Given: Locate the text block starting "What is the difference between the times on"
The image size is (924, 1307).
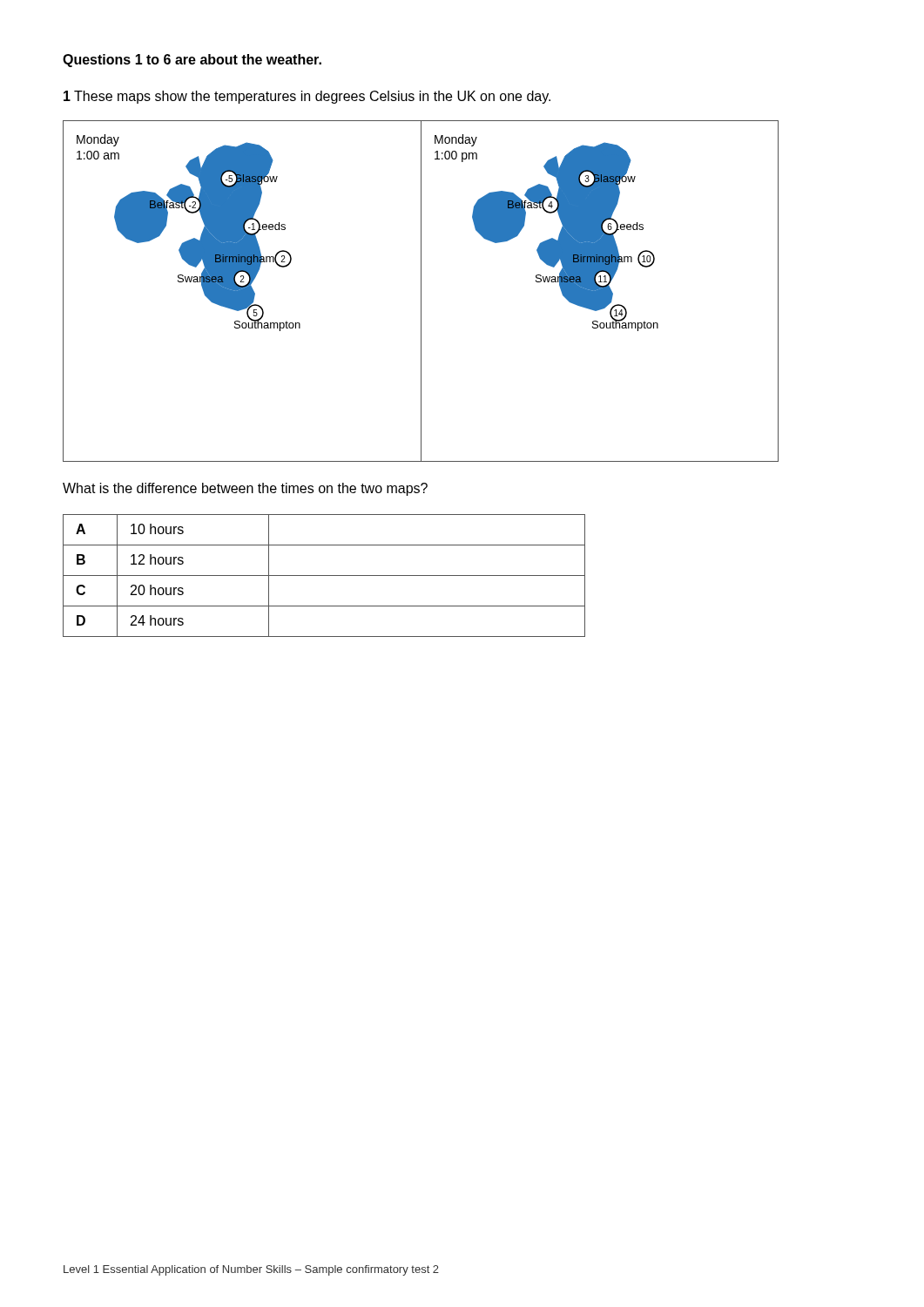Looking at the screenshot, I should (245, 488).
